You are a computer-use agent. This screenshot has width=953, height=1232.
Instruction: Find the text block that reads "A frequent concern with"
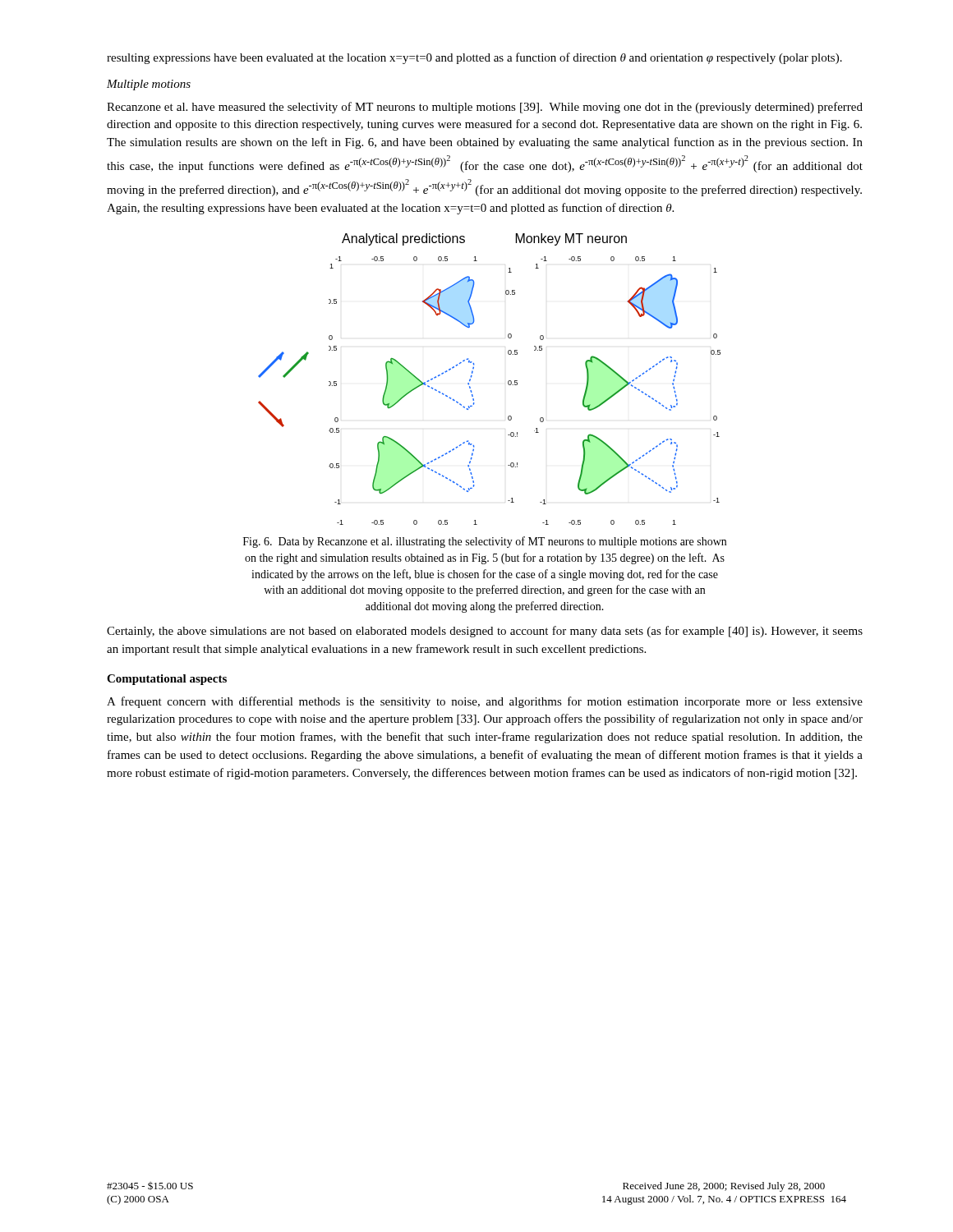click(x=485, y=738)
